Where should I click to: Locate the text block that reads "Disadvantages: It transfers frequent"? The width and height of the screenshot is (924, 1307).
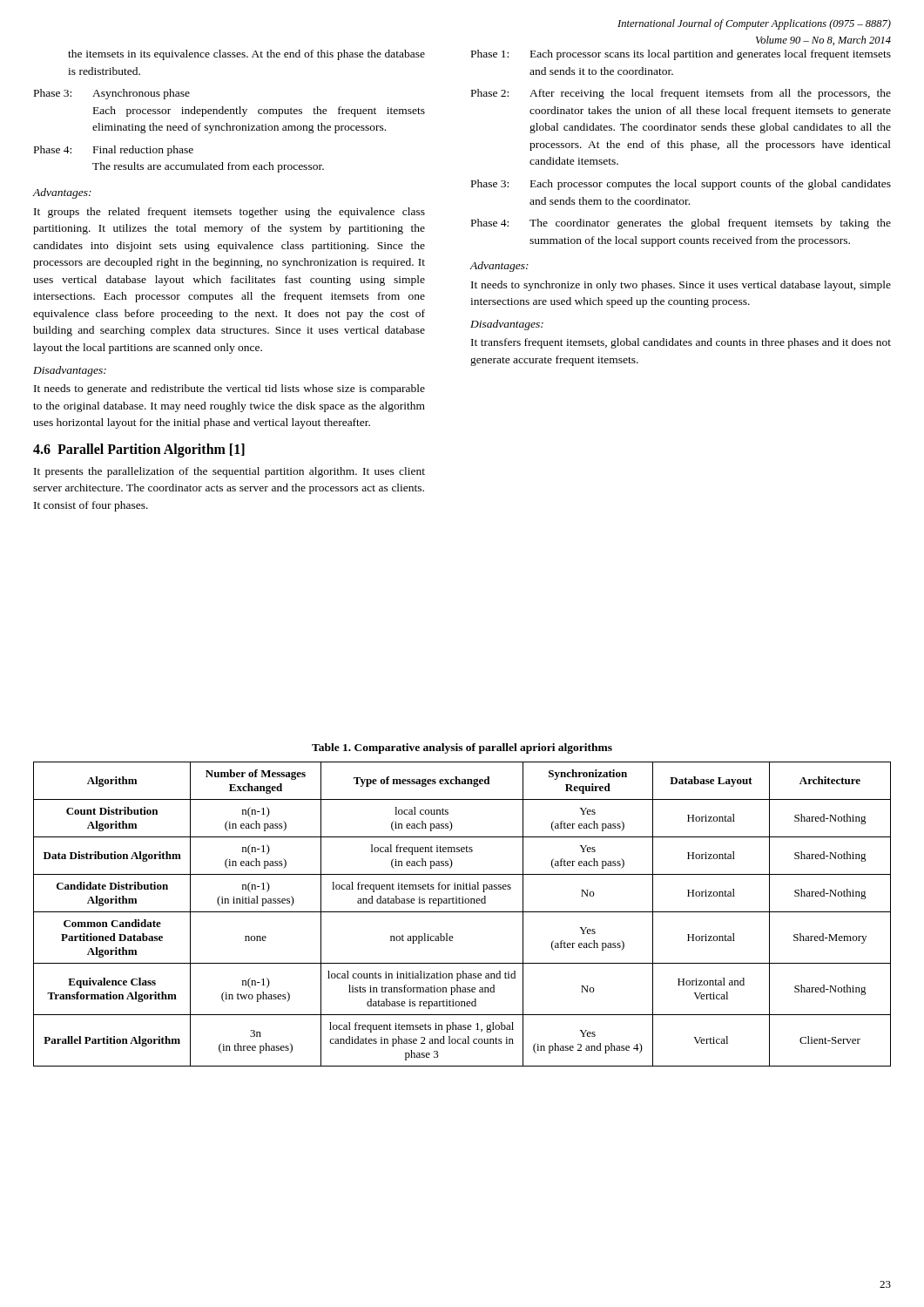681,341
